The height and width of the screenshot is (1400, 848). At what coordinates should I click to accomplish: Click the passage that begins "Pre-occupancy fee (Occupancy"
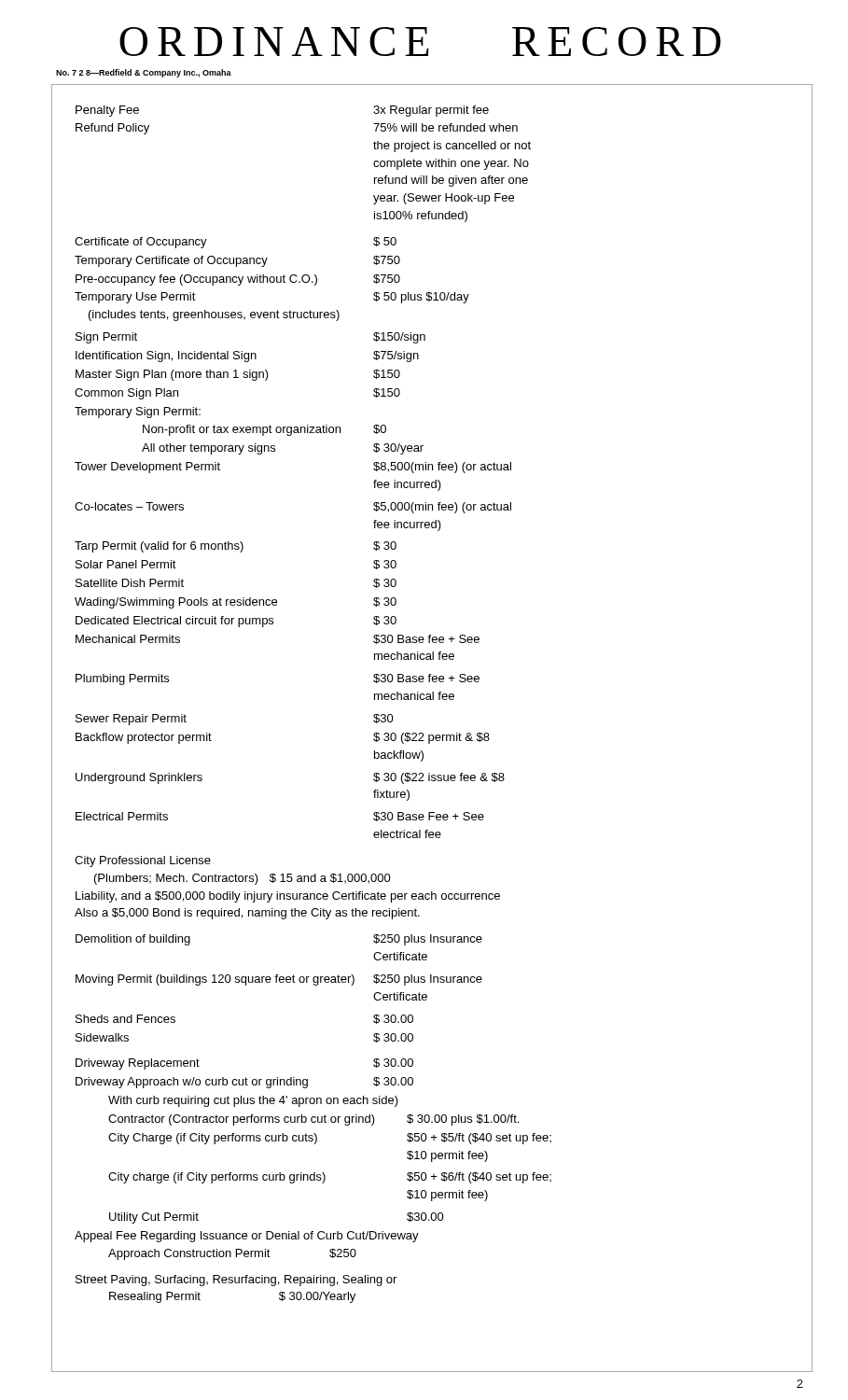click(x=238, y=280)
